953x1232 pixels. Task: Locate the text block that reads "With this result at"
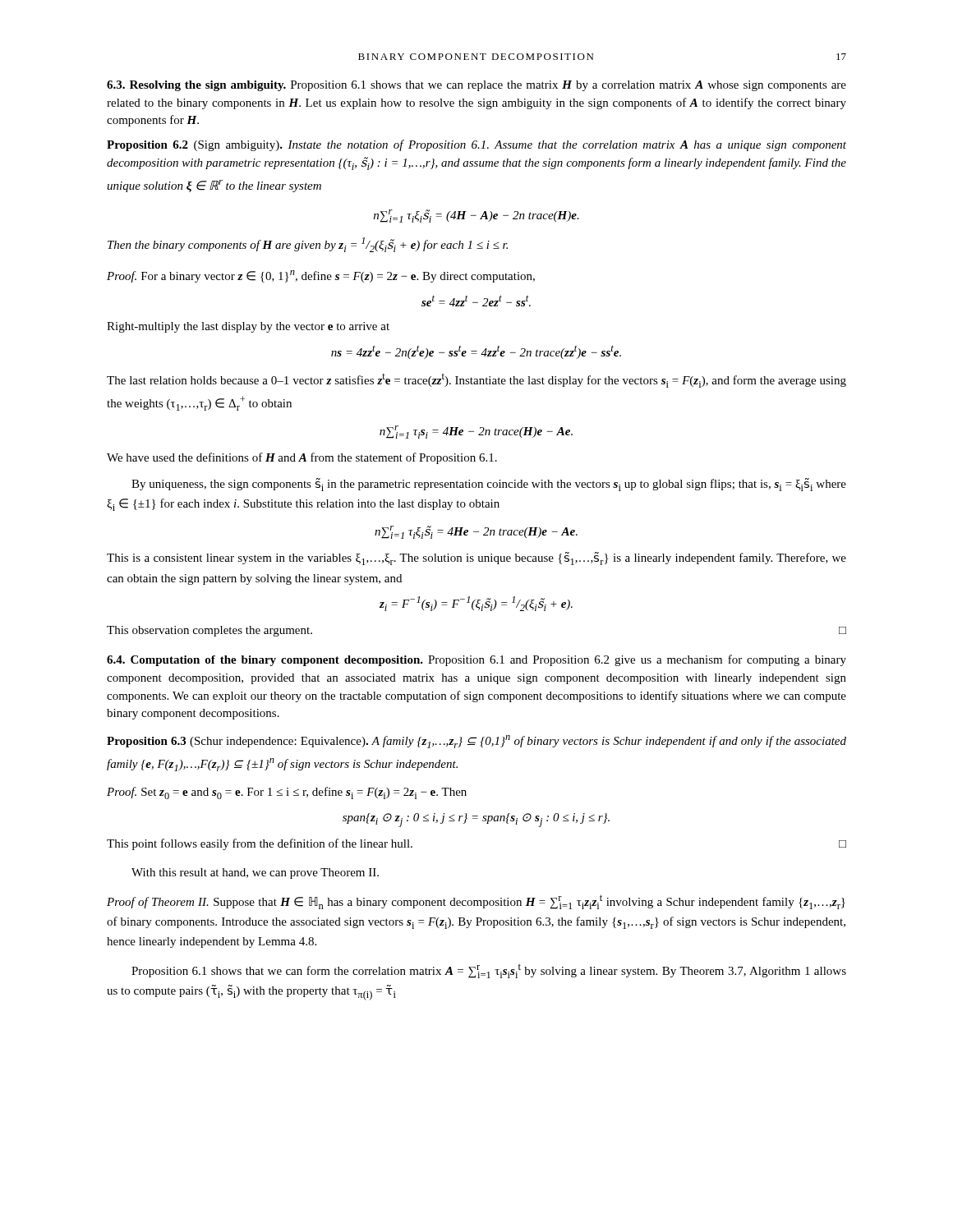[x=255, y=873]
